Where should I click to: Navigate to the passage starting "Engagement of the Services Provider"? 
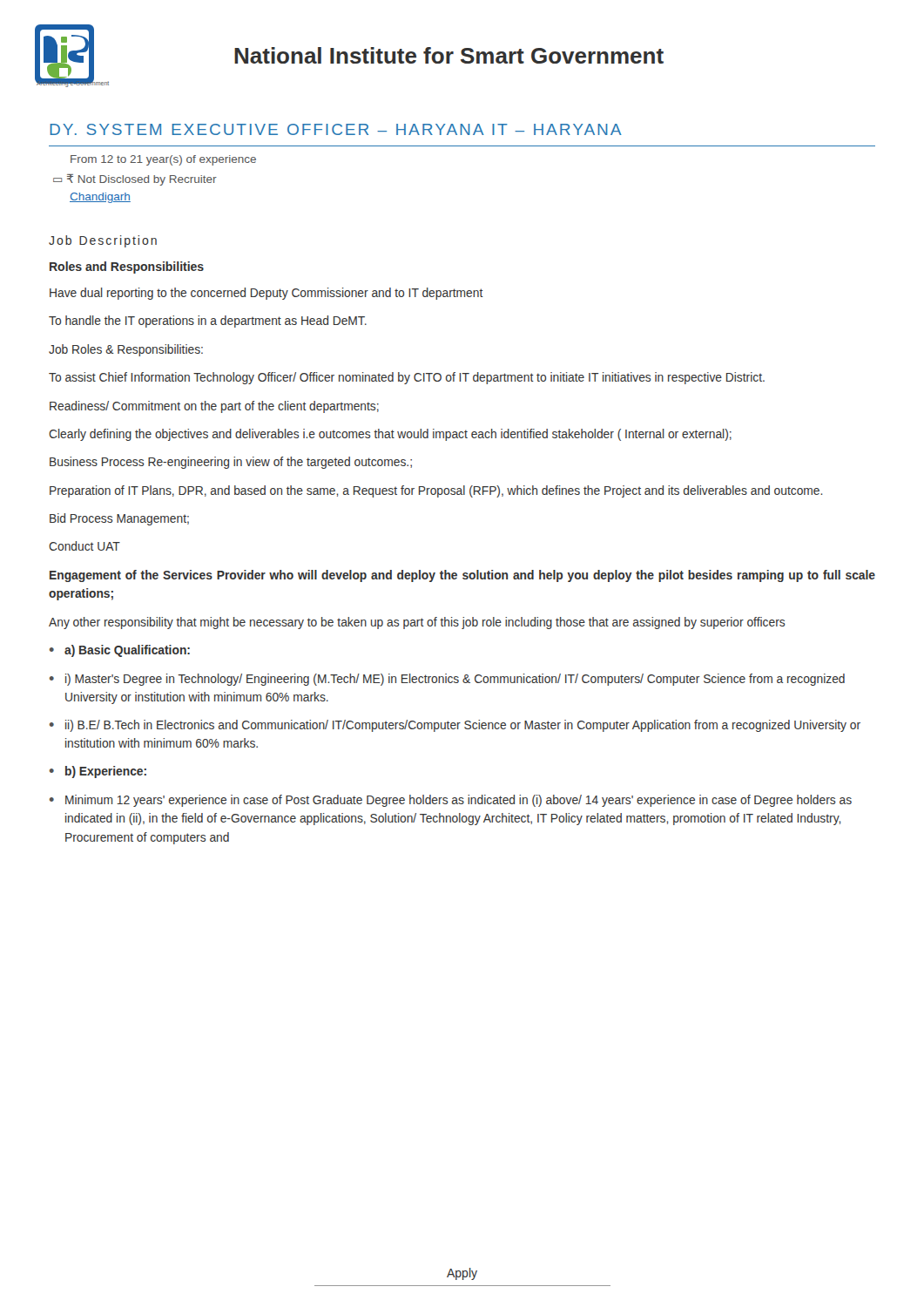click(x=462, y=585)
